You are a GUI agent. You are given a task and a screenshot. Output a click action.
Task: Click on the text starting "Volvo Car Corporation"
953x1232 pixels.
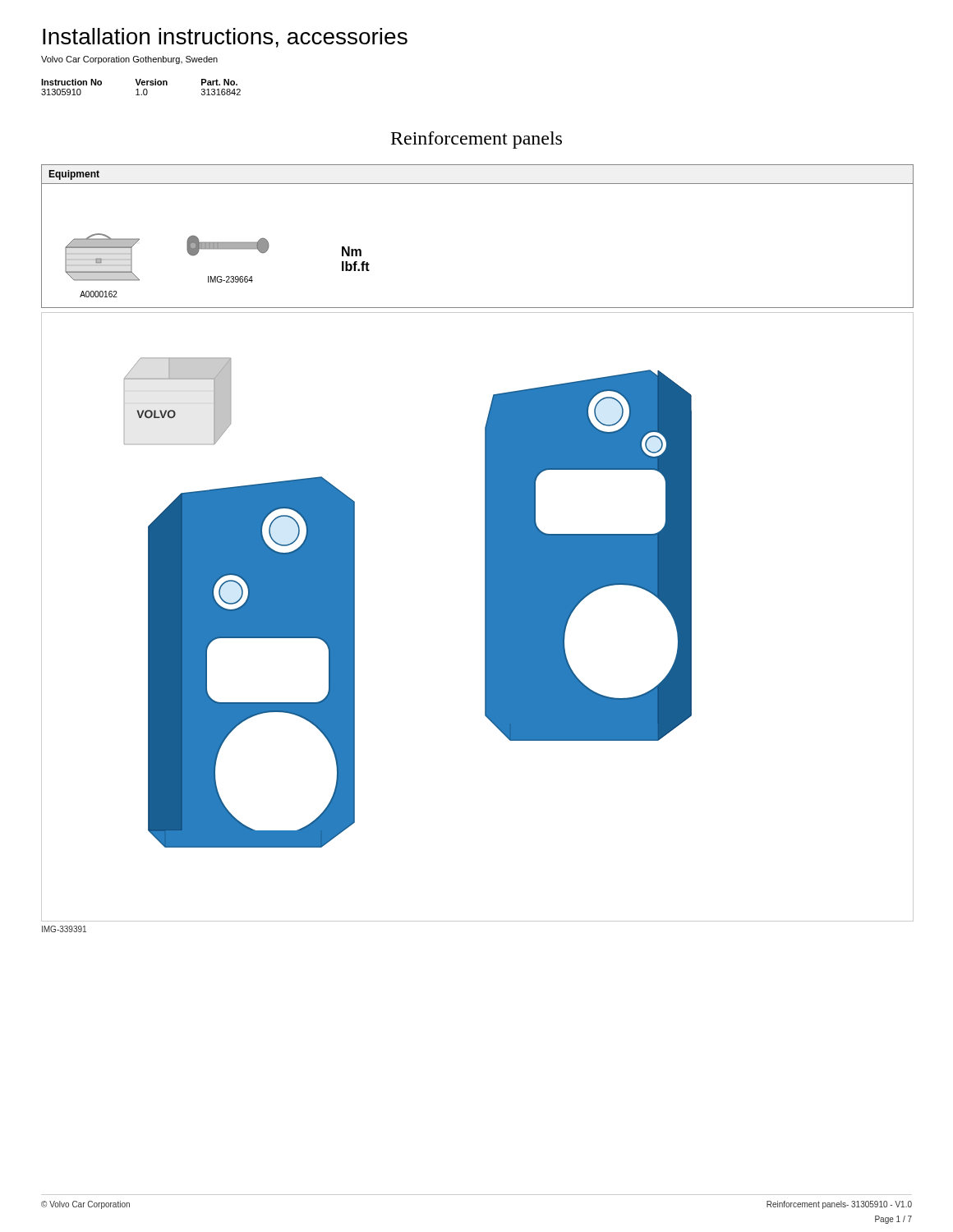pos(129,60)
